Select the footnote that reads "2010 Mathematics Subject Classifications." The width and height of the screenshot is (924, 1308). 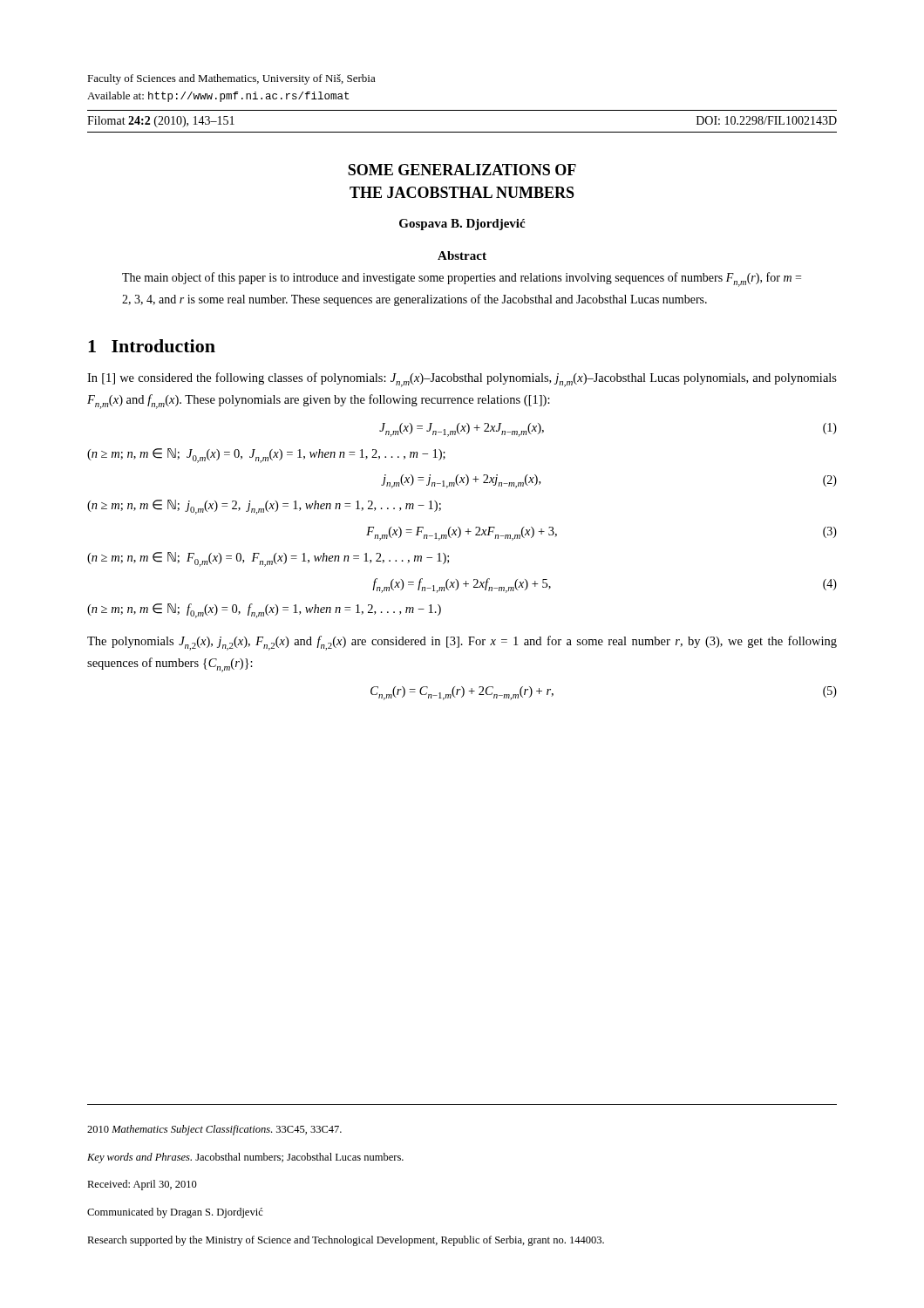coord(214,1130)
